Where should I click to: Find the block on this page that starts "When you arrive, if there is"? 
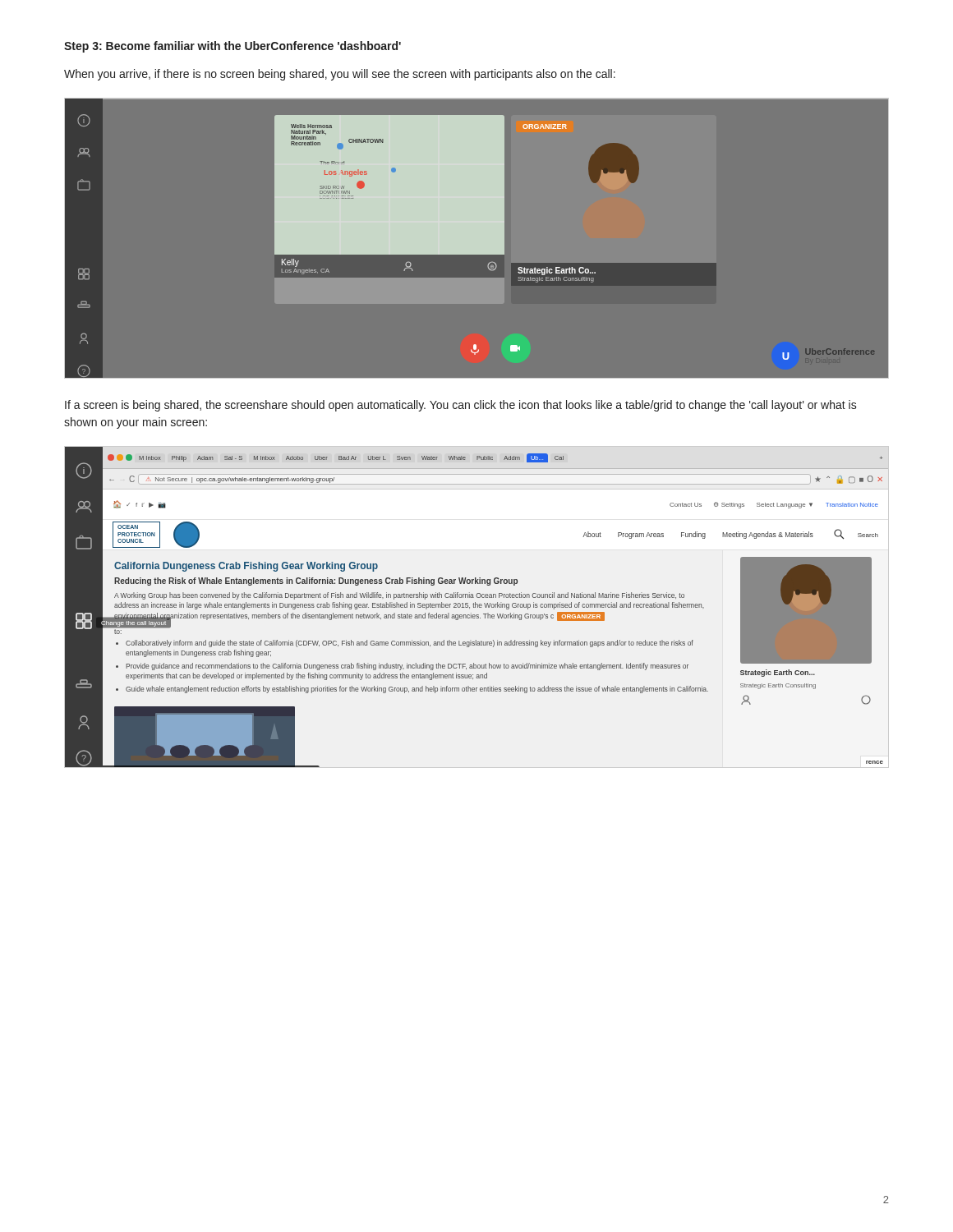[x=340, y=74]
